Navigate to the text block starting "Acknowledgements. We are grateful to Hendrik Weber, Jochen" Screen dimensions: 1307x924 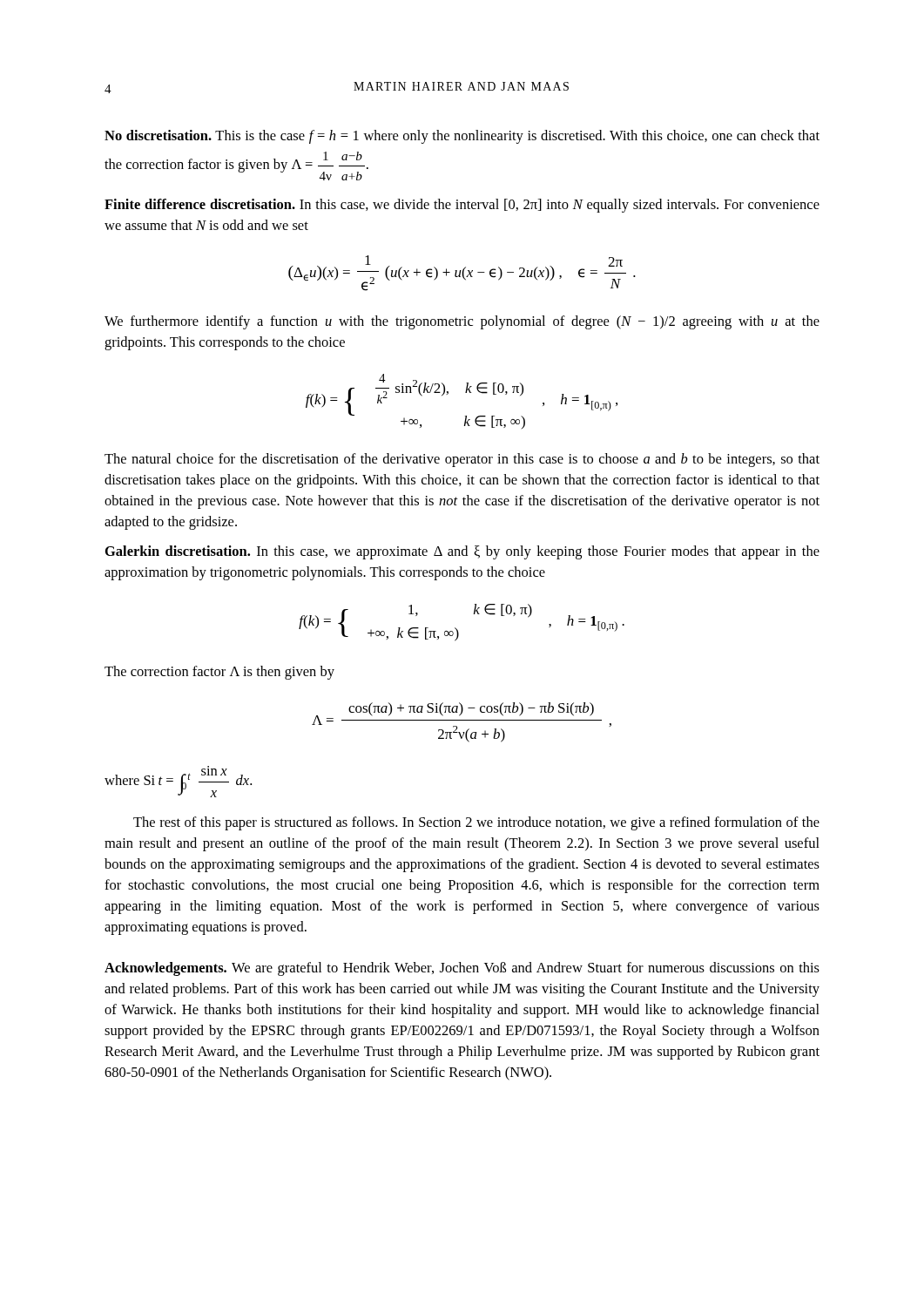(x=462, y=1020)
